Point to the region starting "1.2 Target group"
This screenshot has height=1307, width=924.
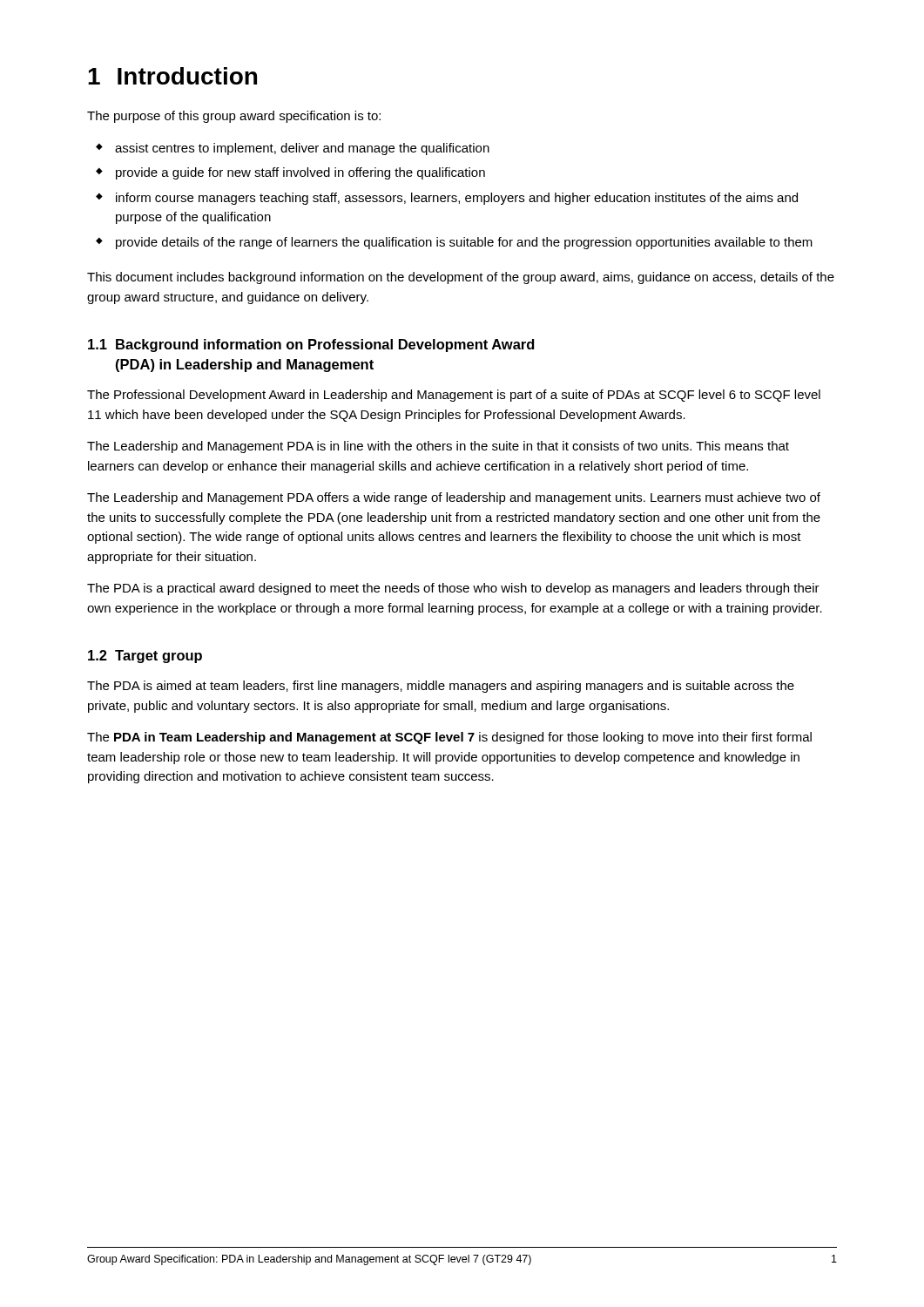(145, 657)
